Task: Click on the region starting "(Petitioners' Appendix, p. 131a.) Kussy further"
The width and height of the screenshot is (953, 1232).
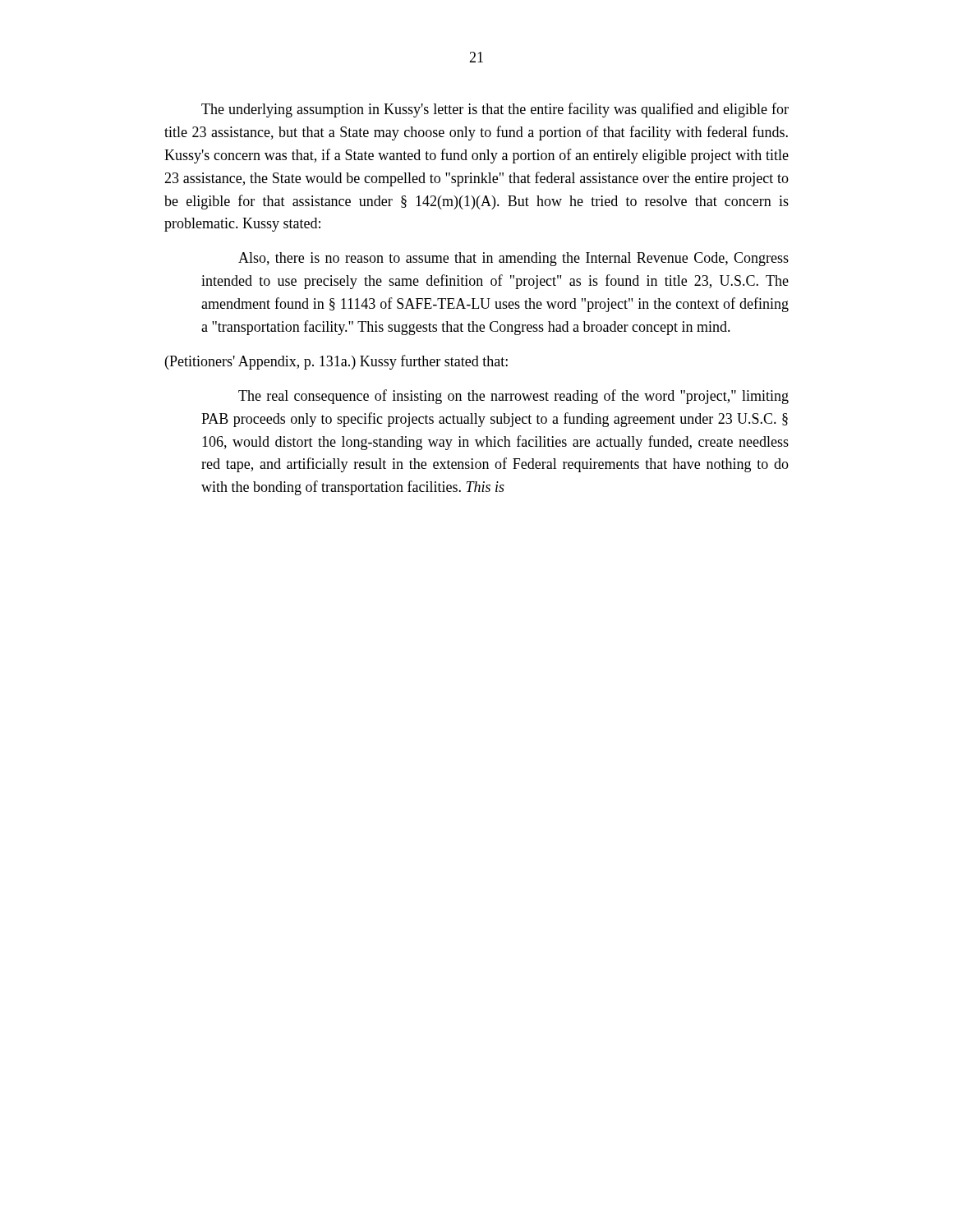Action: click(x=476, y=362)
